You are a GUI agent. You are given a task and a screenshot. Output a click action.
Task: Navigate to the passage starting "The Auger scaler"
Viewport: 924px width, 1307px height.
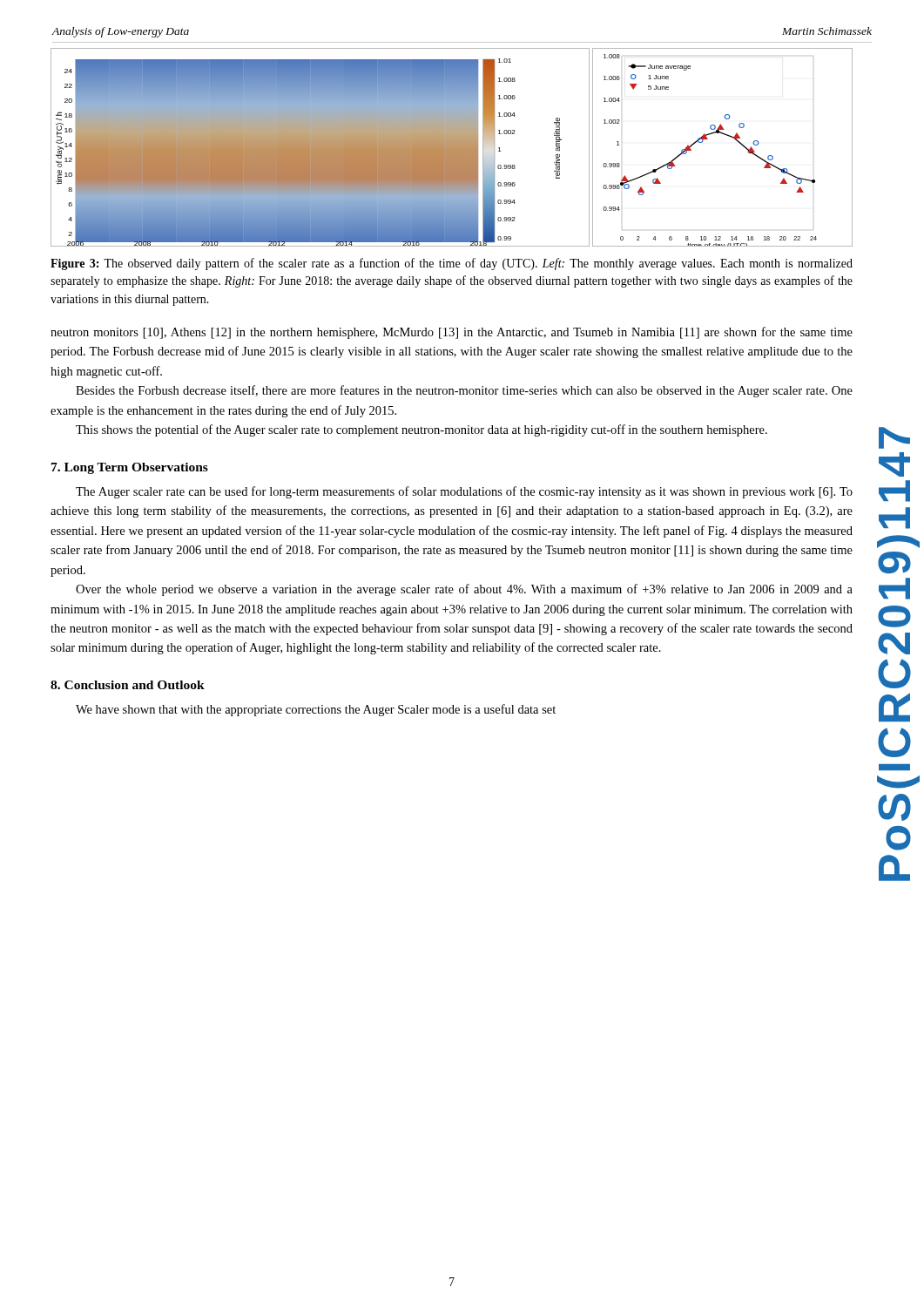(x=452, y=530)
